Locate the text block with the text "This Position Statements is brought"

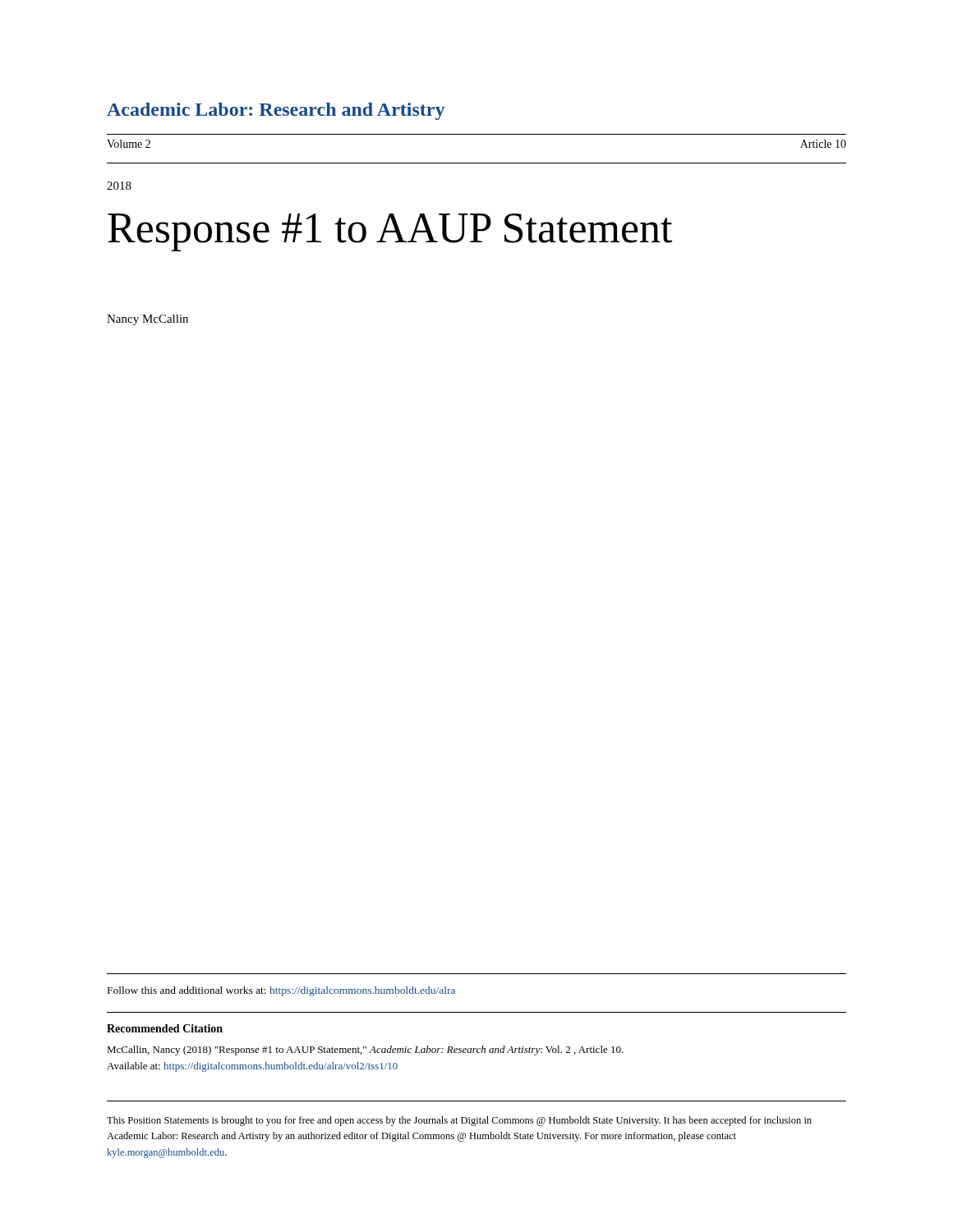tap(459, 1136)
